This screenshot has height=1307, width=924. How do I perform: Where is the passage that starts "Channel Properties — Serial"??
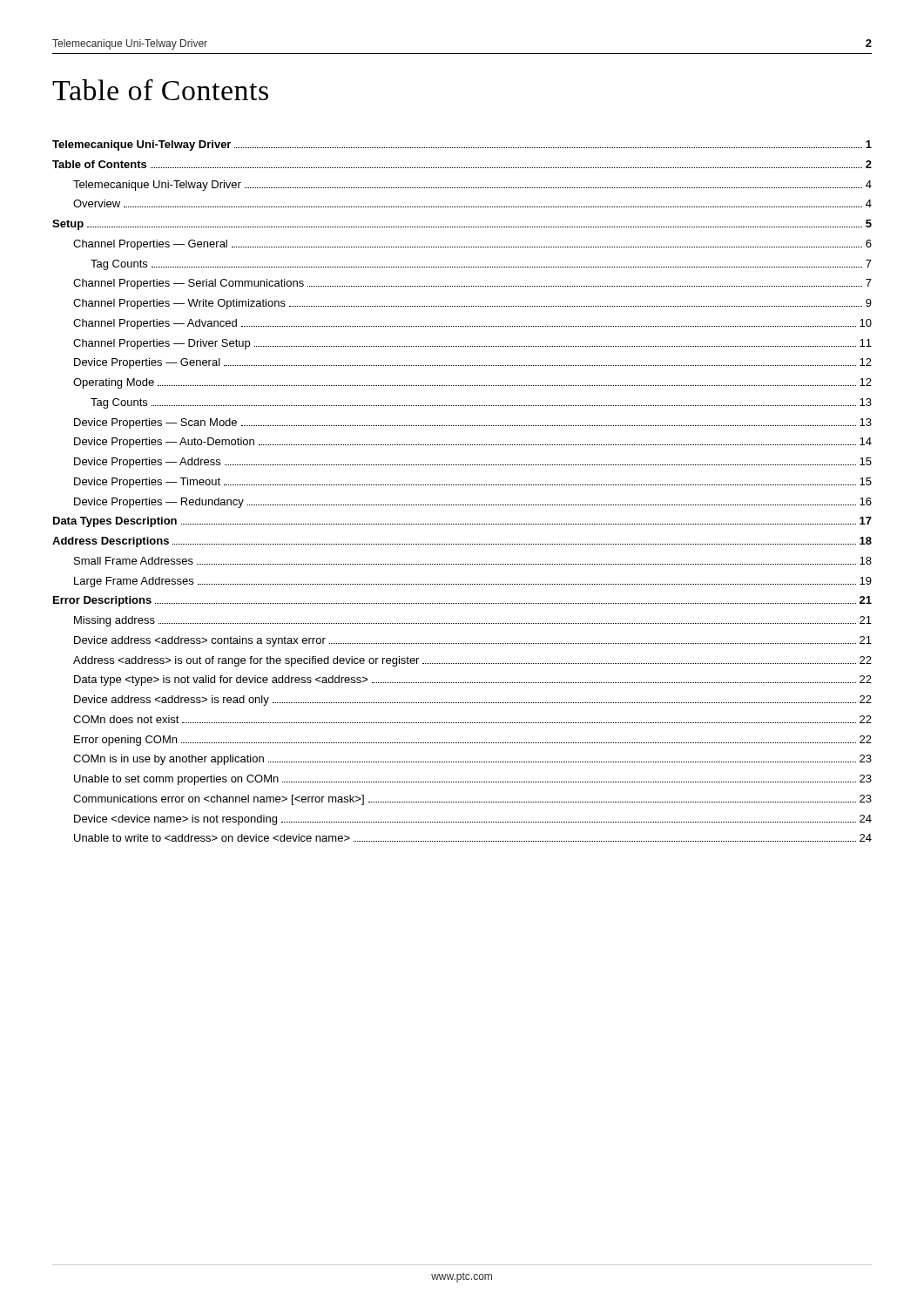[462, 284]
